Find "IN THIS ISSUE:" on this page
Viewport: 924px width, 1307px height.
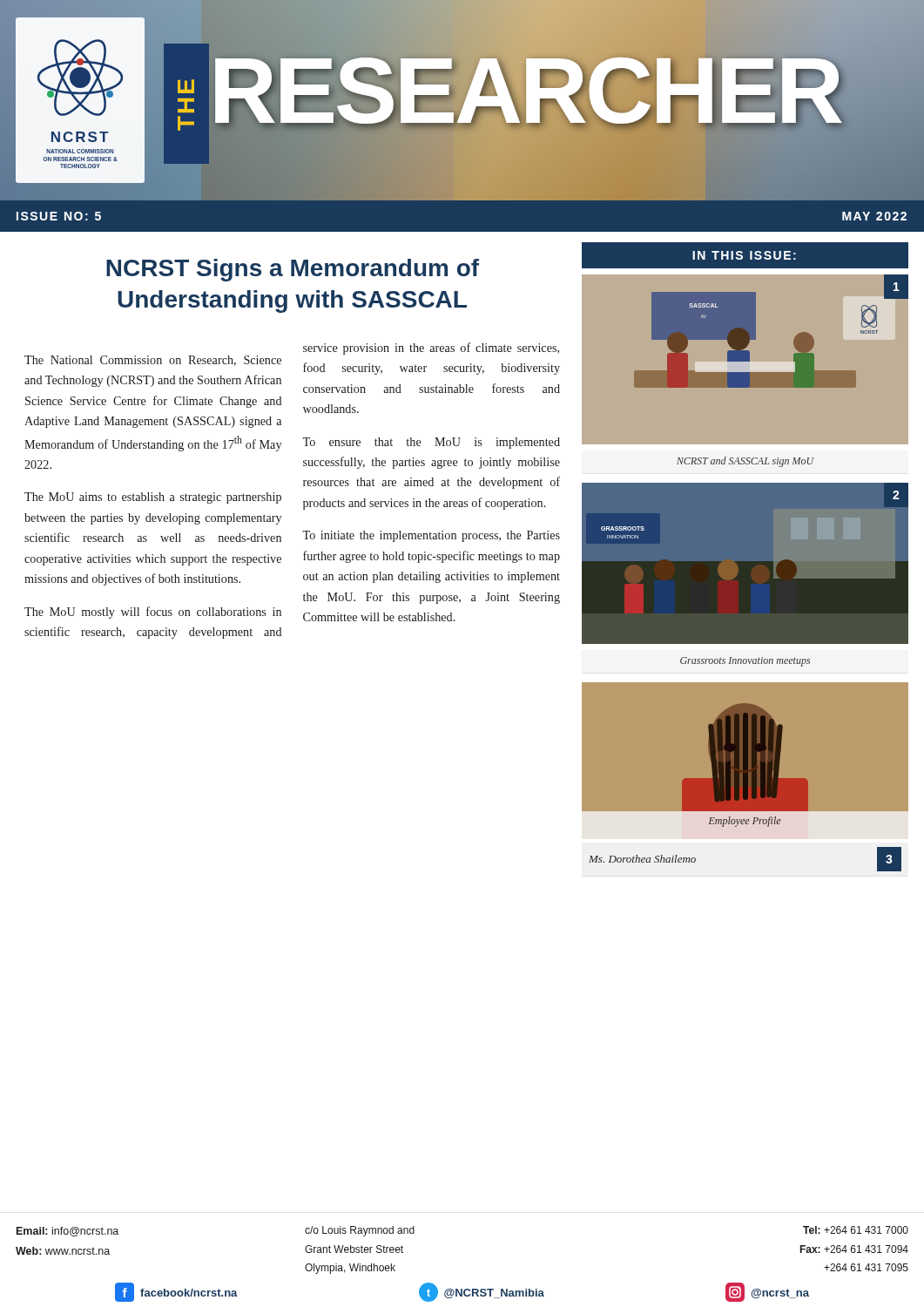point(745,255)
